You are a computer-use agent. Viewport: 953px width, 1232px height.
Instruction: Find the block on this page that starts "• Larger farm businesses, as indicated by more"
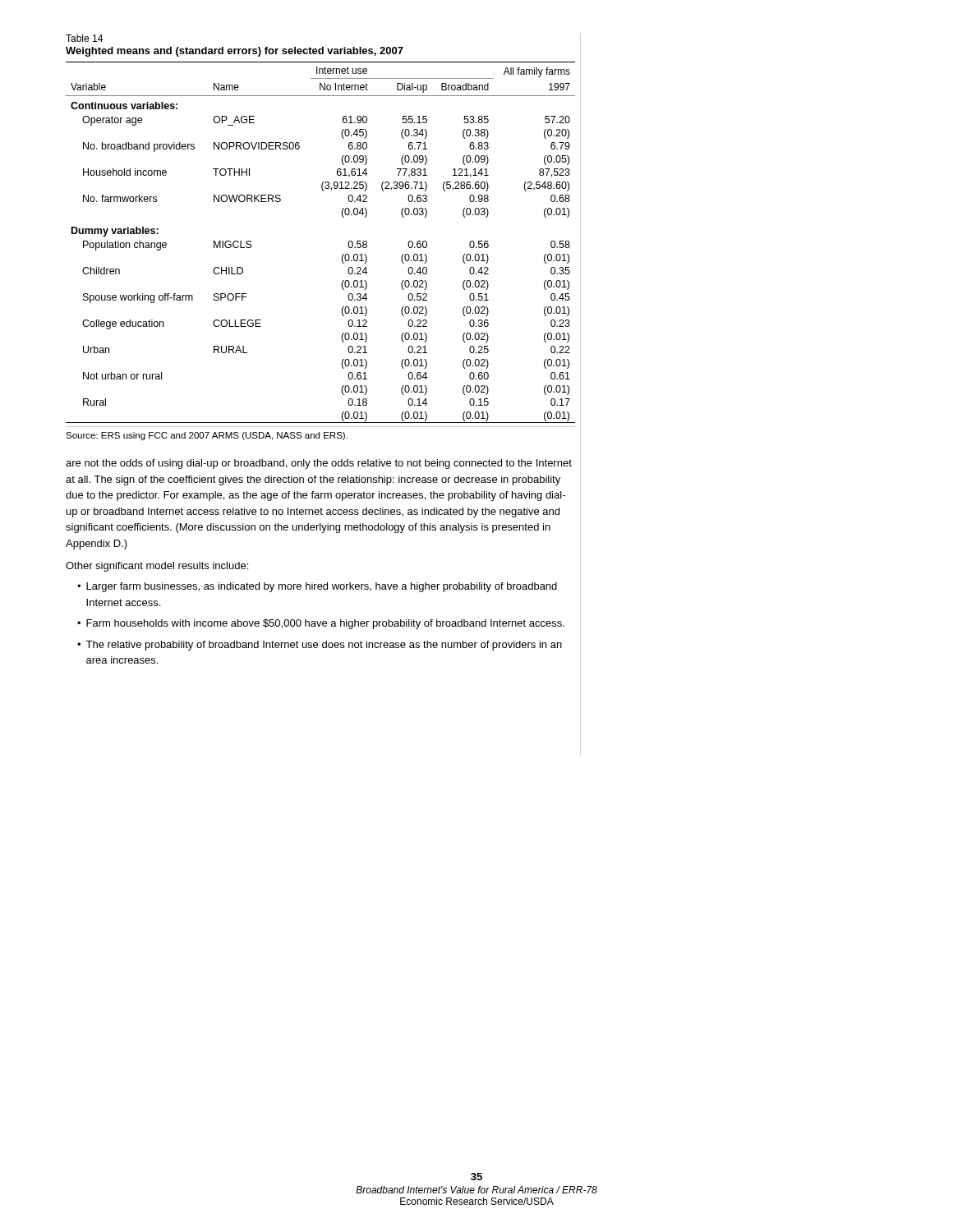[x=326, y=594]
